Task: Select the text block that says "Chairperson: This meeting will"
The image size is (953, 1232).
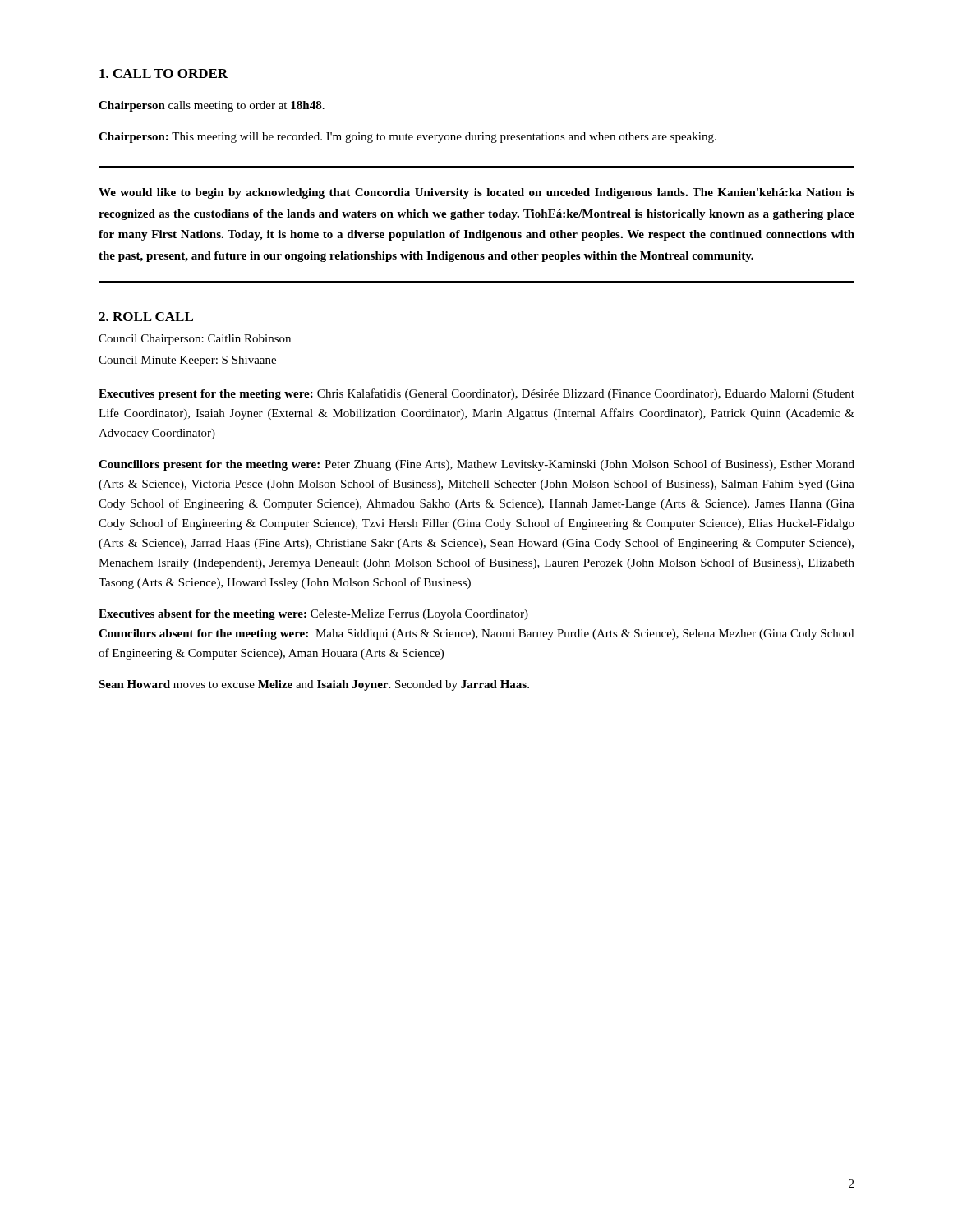Action: (408, 136)
